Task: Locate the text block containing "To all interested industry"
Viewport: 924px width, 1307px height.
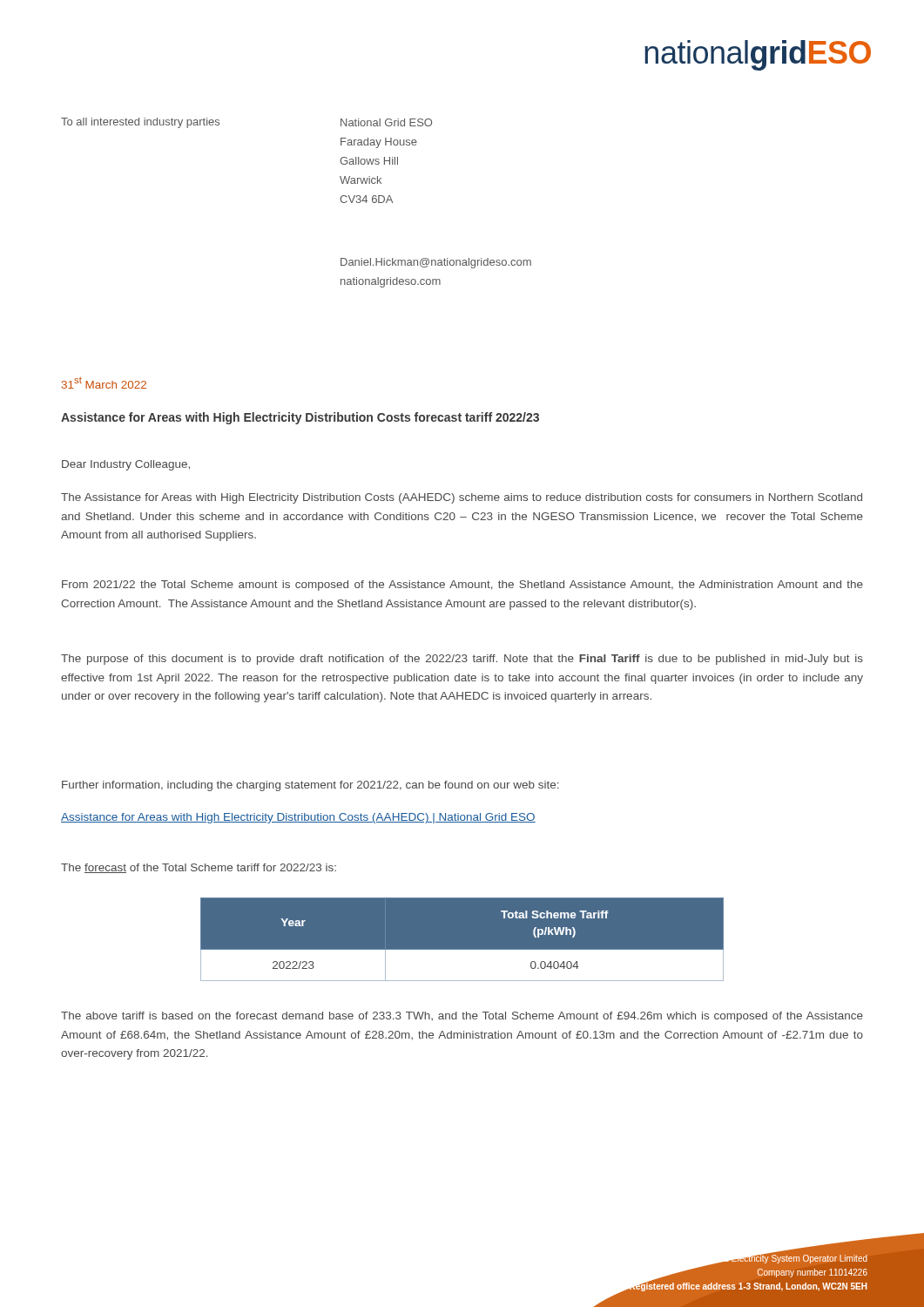Action: click(x=141, y=122)
